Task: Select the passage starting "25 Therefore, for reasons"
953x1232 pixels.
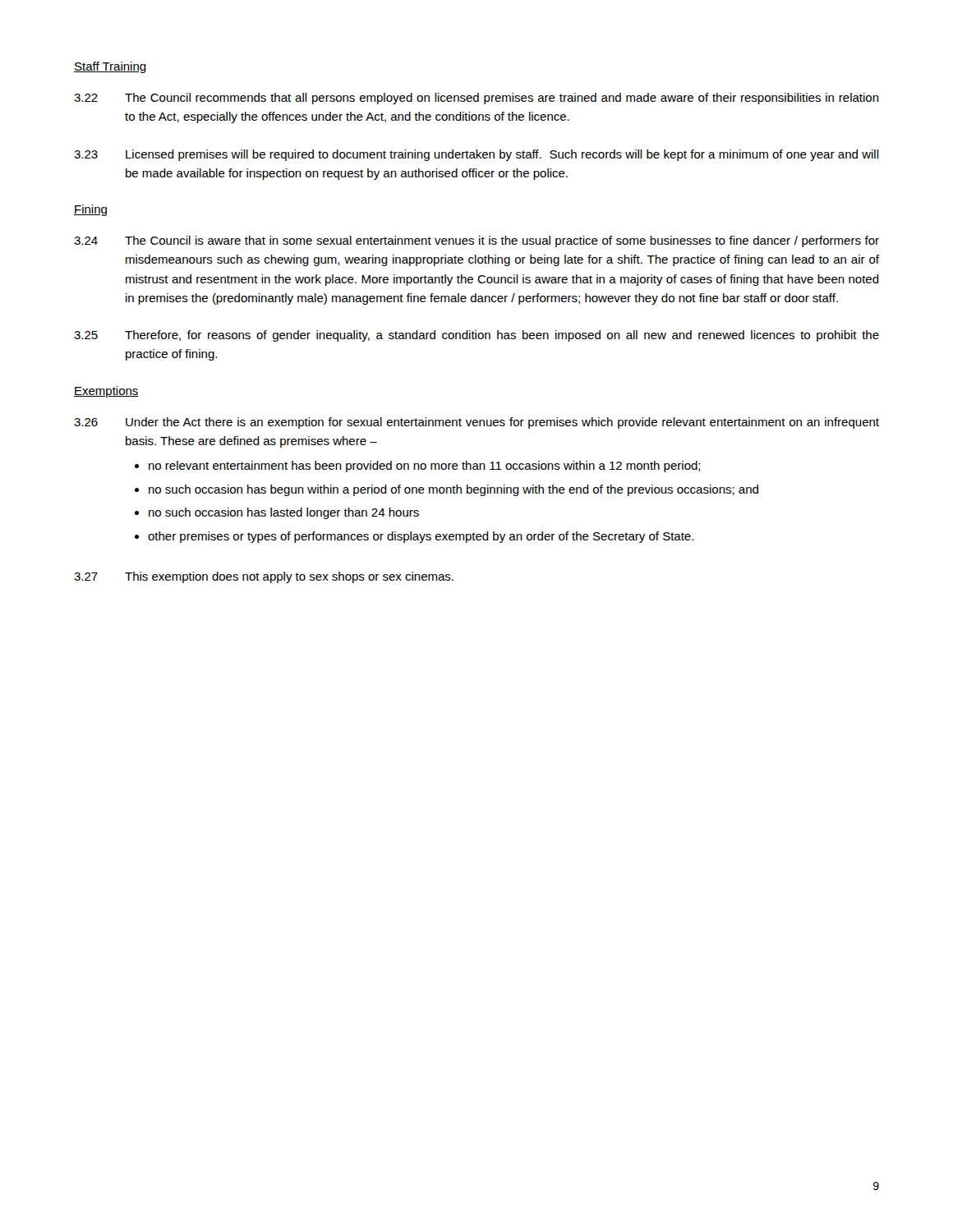Action: pos(476,344)
